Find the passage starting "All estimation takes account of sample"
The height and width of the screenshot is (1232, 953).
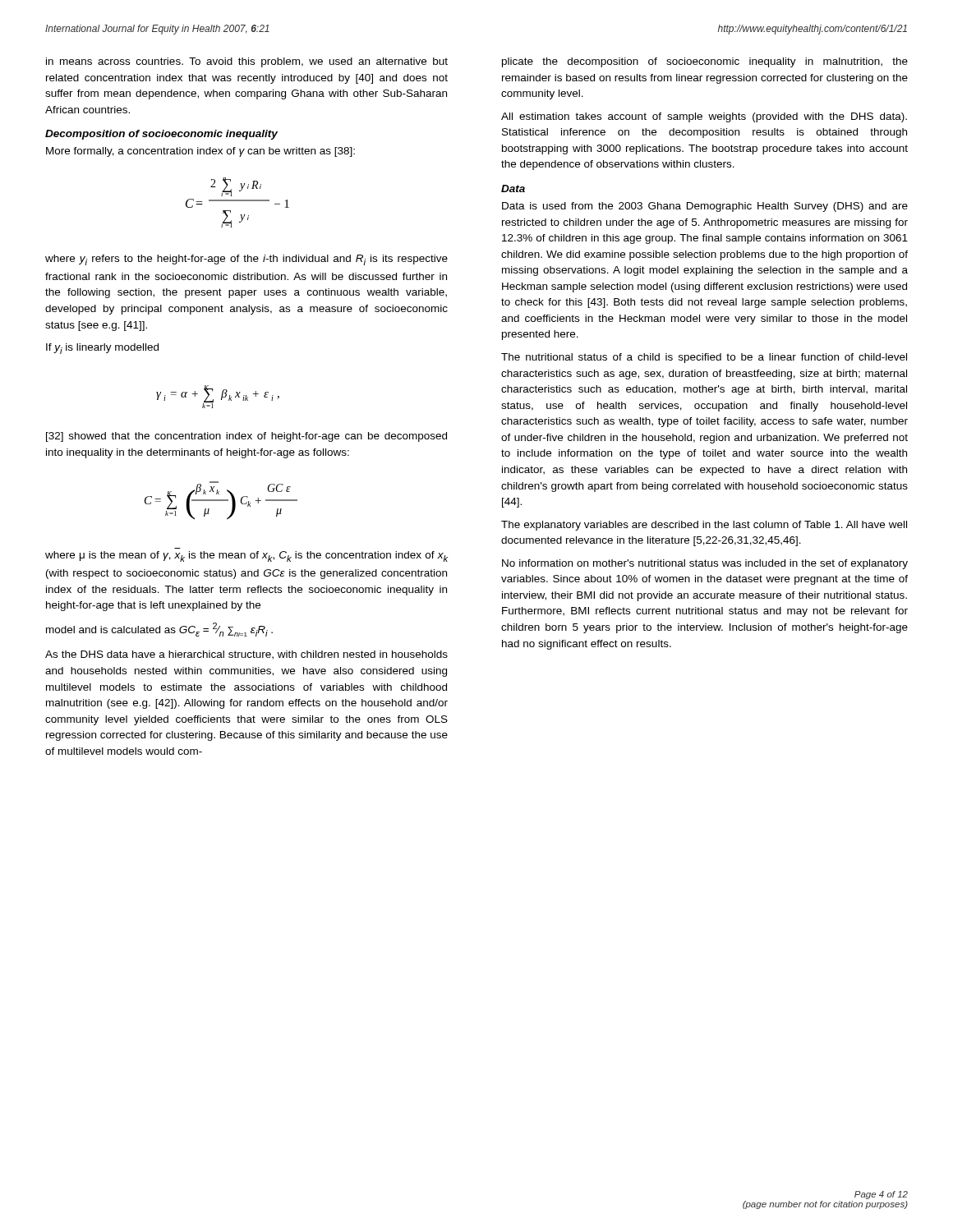click(x=705, y=140)
